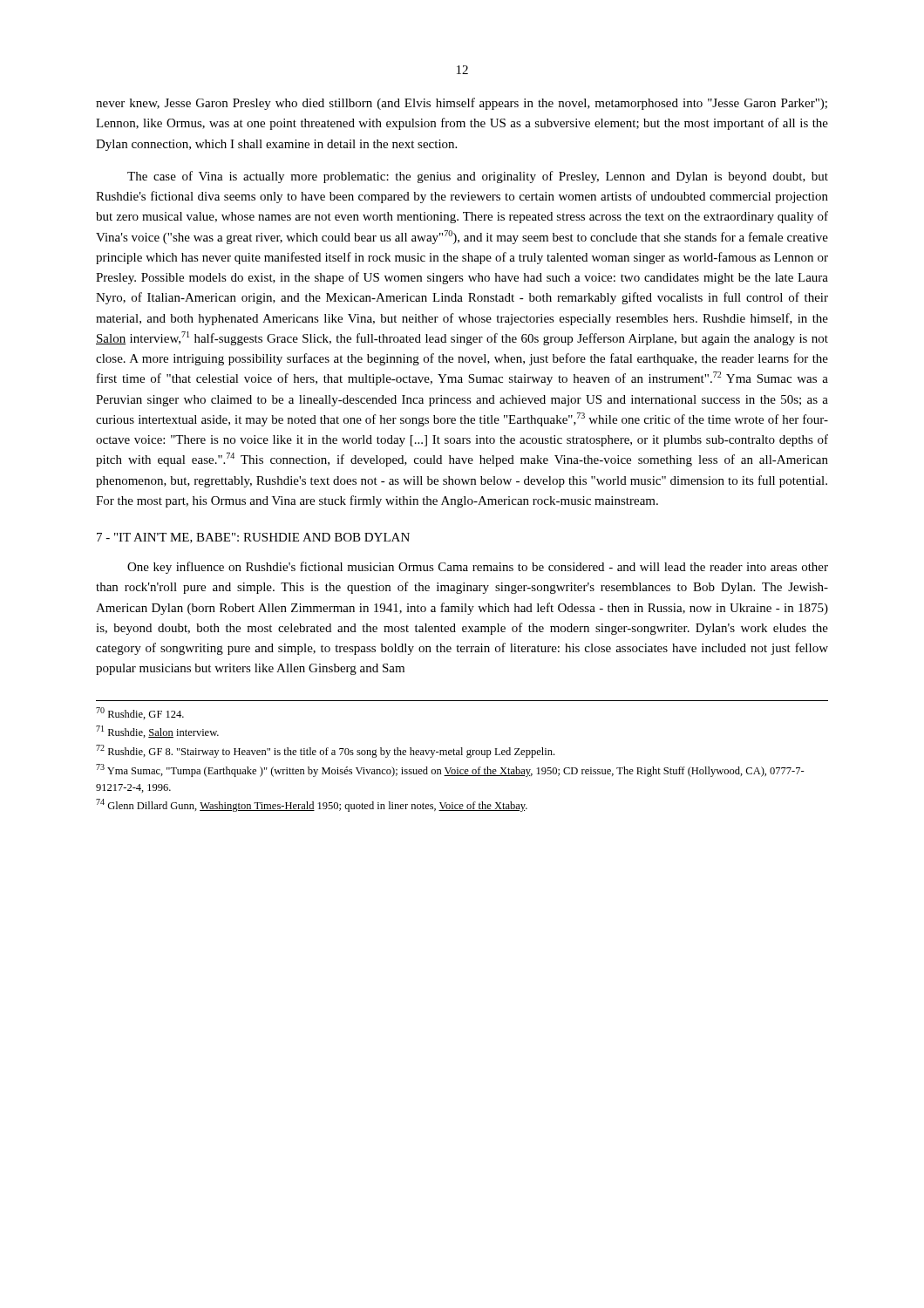
Task: Click the passage that begins "72 Rushdie, GF 8. "Stairway to Heaven""
Action: [x=326, y=751]
